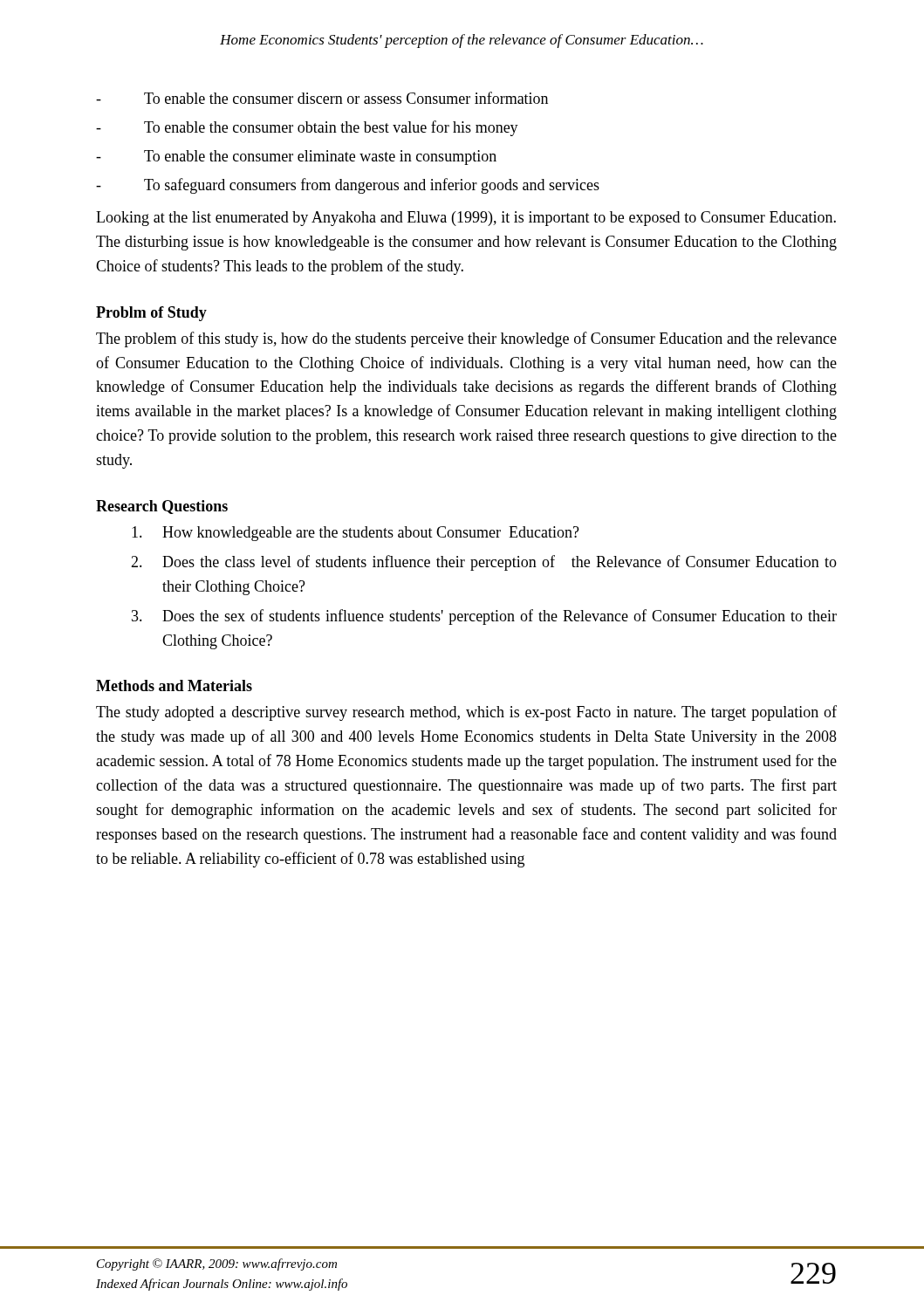Find the section header that reads "Problm of Study"
924x1309 pixels.
[151, 312]
